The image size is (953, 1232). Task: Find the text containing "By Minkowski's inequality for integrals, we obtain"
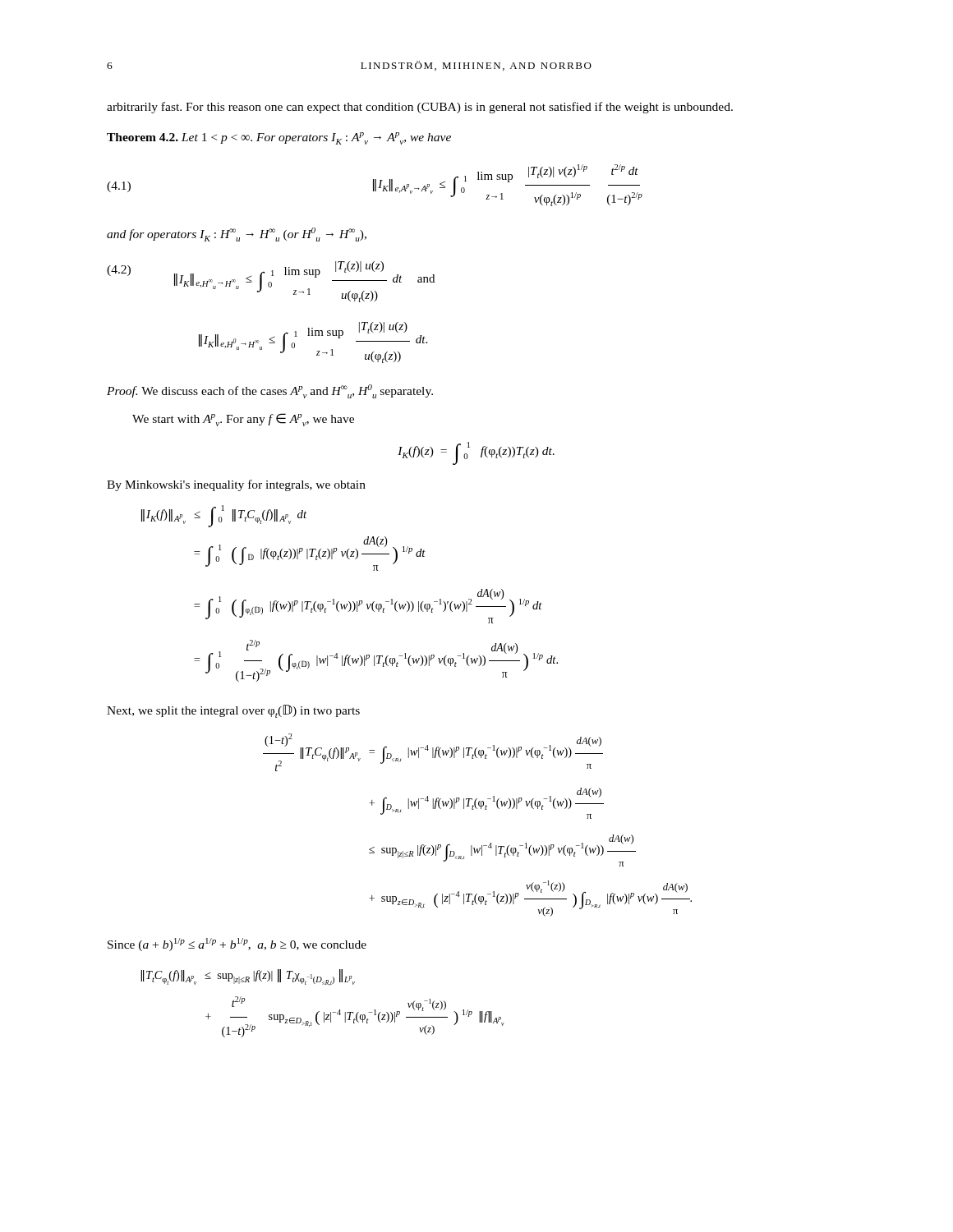[236, 484]
